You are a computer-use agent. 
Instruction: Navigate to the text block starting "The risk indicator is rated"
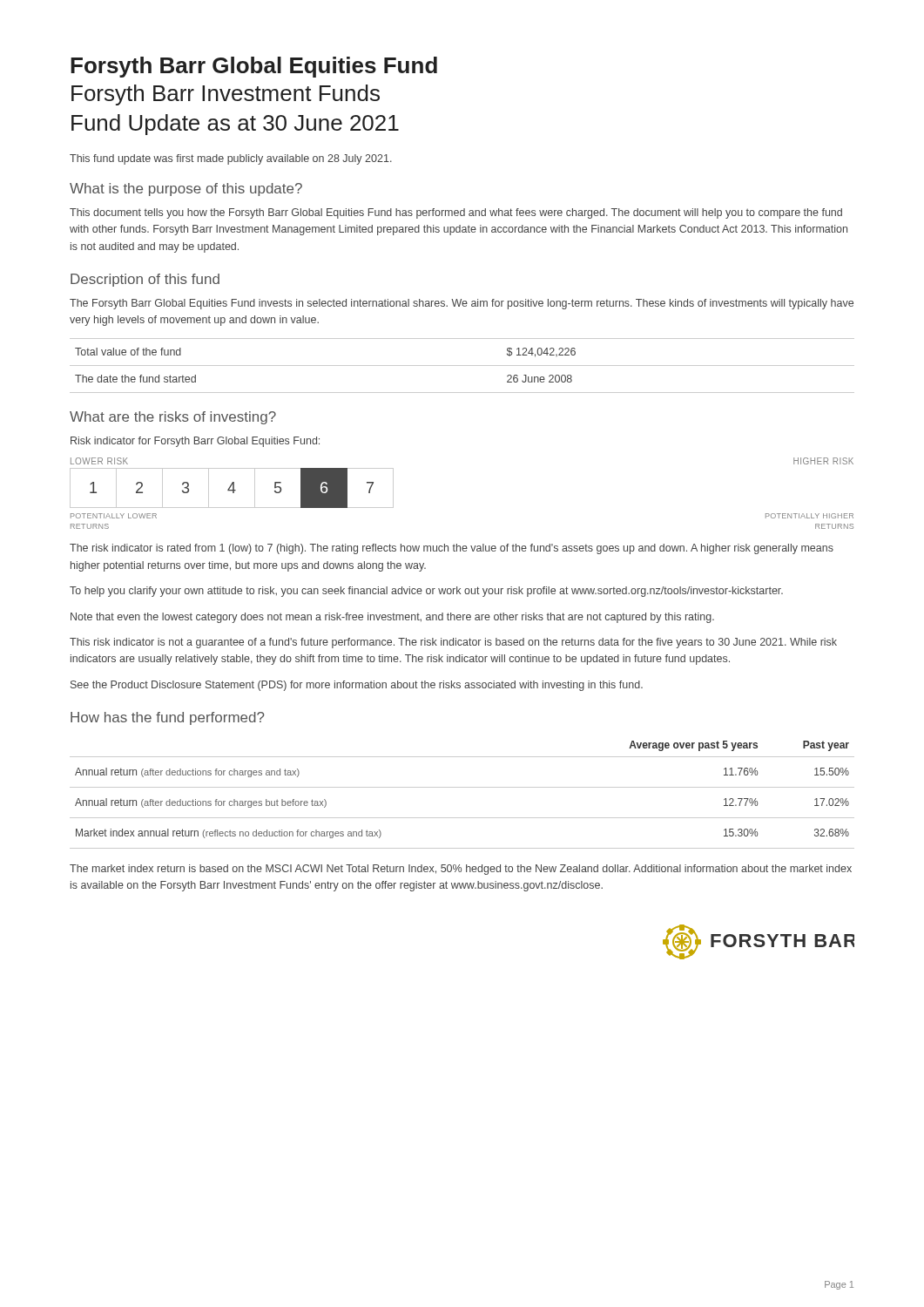(x=452, y=557)
